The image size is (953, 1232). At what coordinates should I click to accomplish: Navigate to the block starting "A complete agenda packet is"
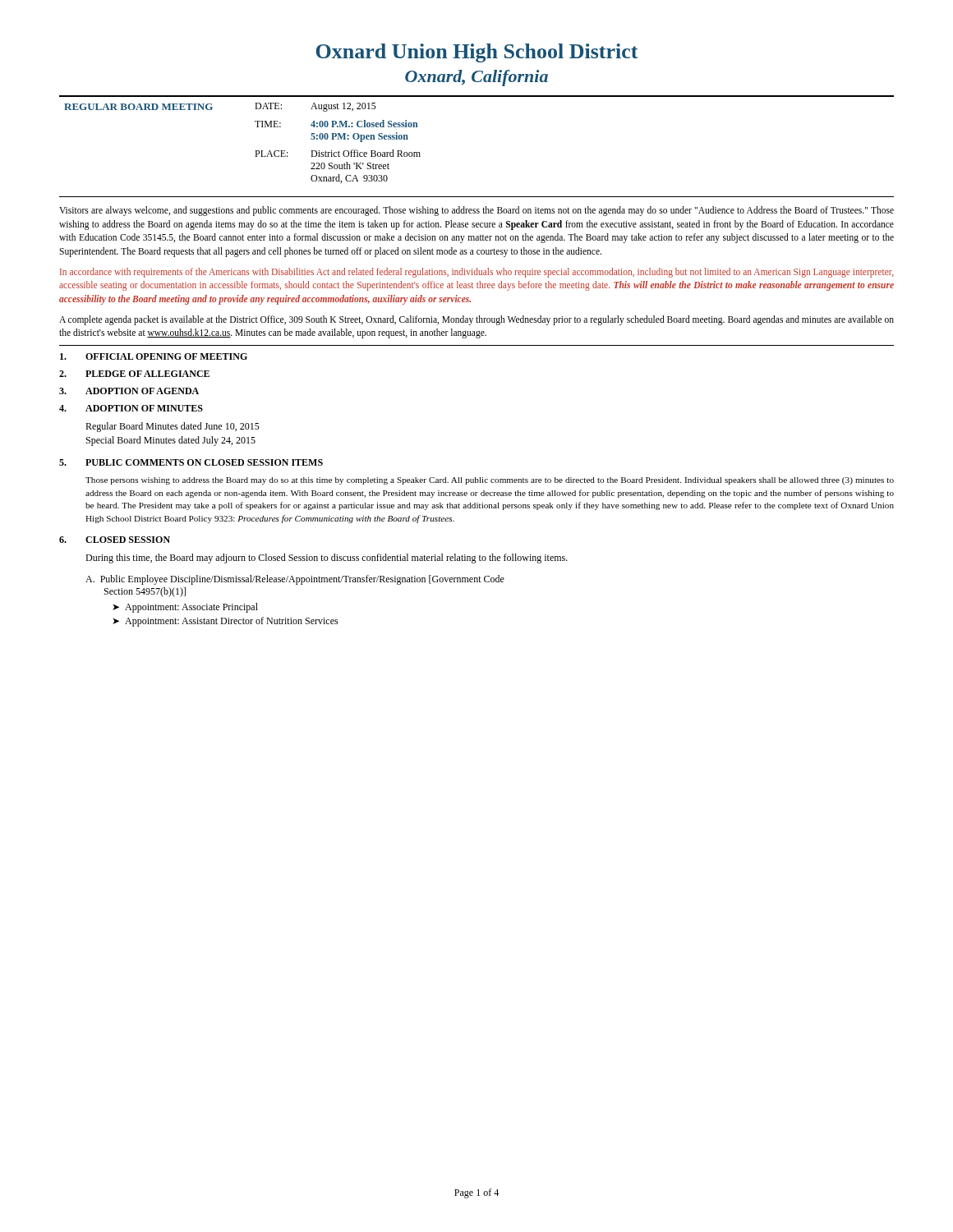pos(476,326)
